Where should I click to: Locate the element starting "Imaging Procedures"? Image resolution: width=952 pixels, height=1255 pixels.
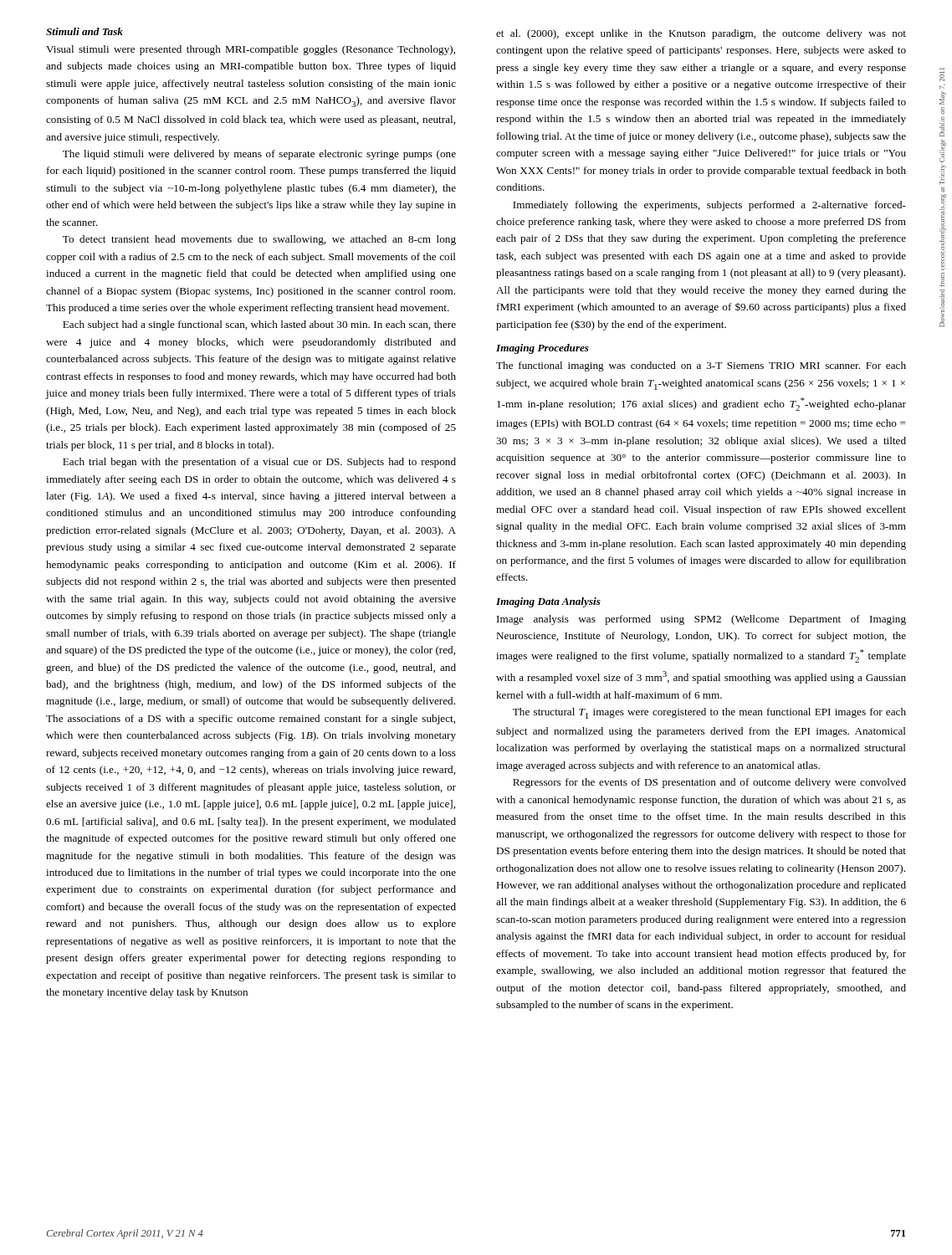[x=542, y=348]
